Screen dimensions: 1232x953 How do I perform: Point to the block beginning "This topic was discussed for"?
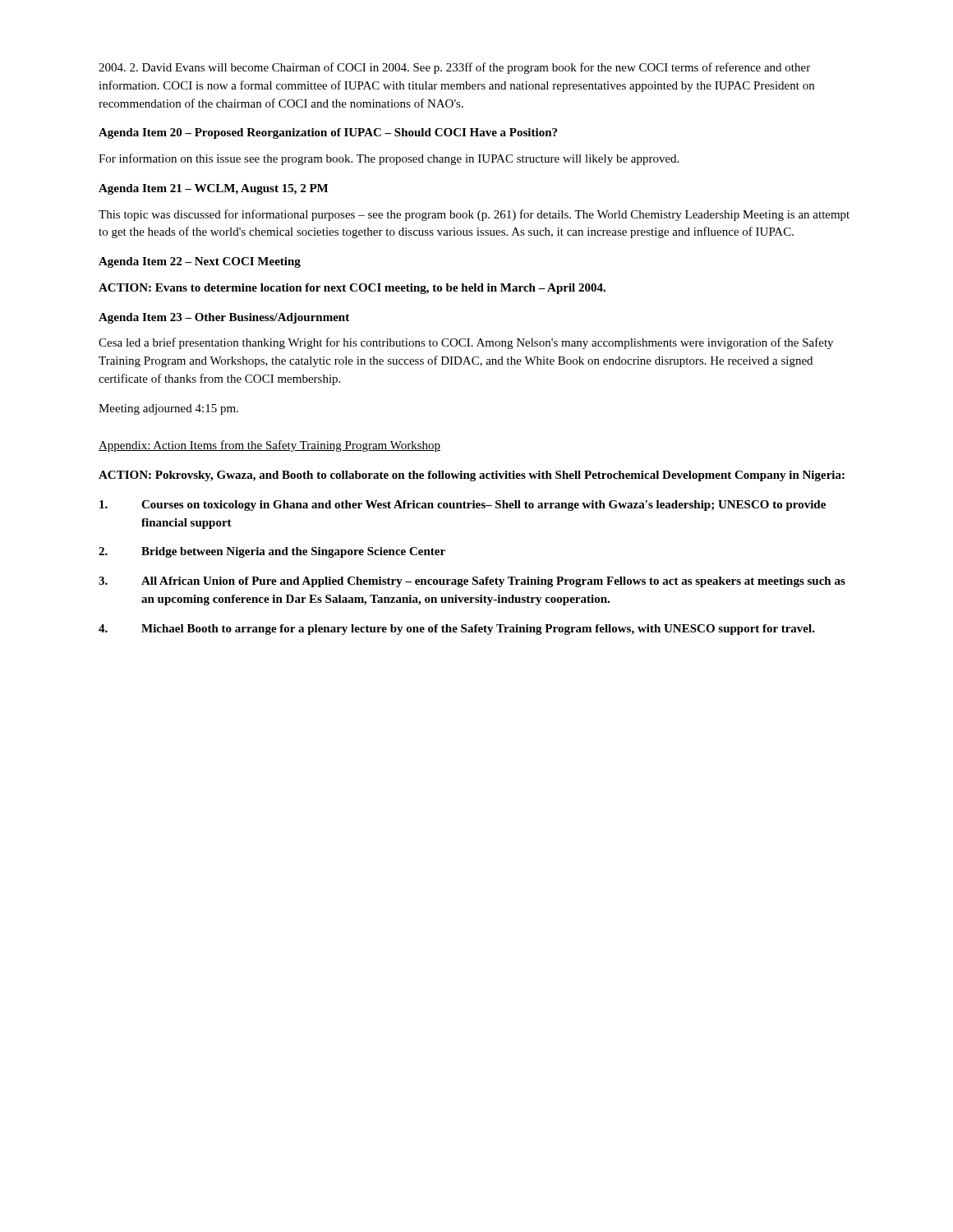click(x=476, y=224)
